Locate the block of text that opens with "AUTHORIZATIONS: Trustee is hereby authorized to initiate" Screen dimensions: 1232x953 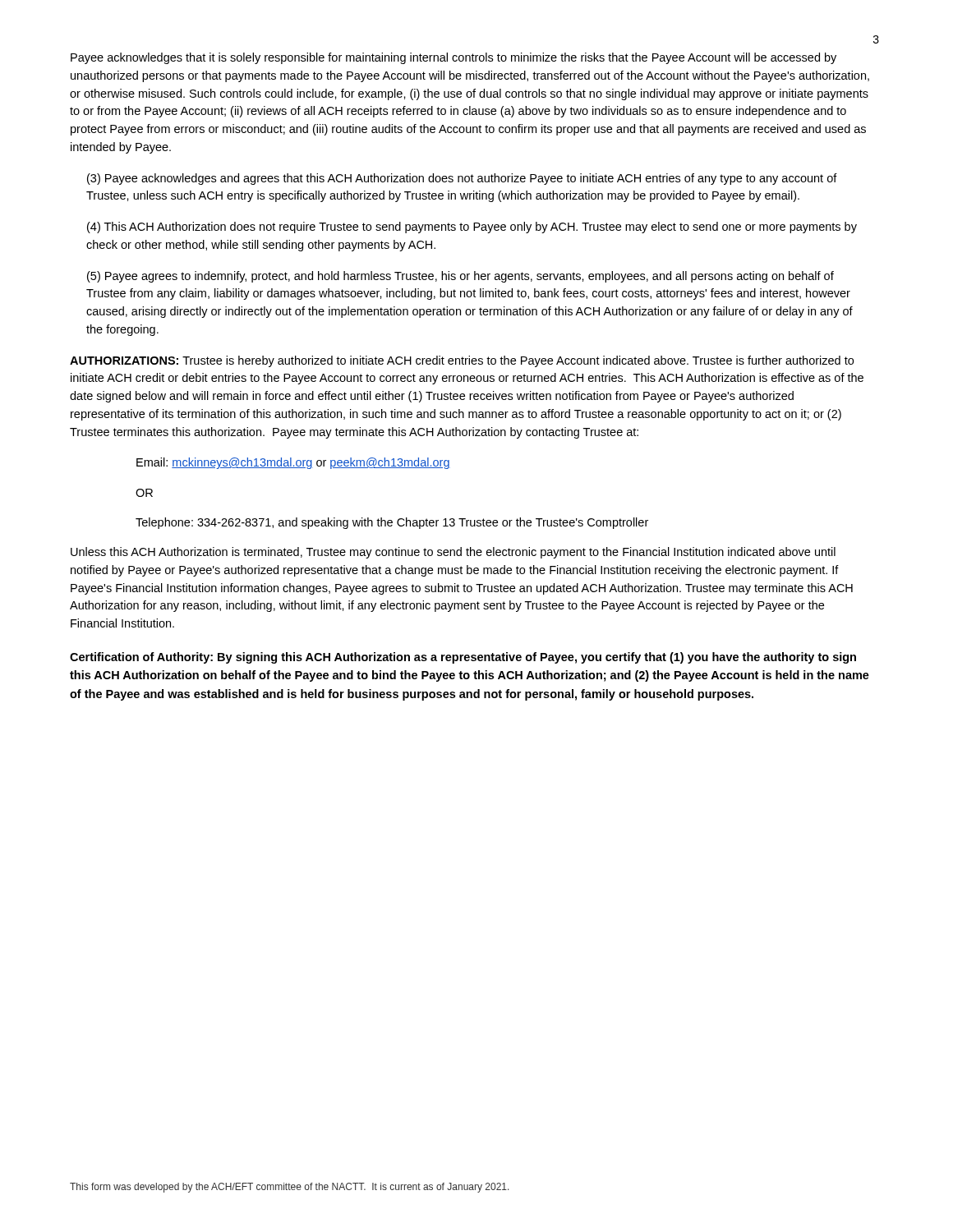tap(470, 397)
